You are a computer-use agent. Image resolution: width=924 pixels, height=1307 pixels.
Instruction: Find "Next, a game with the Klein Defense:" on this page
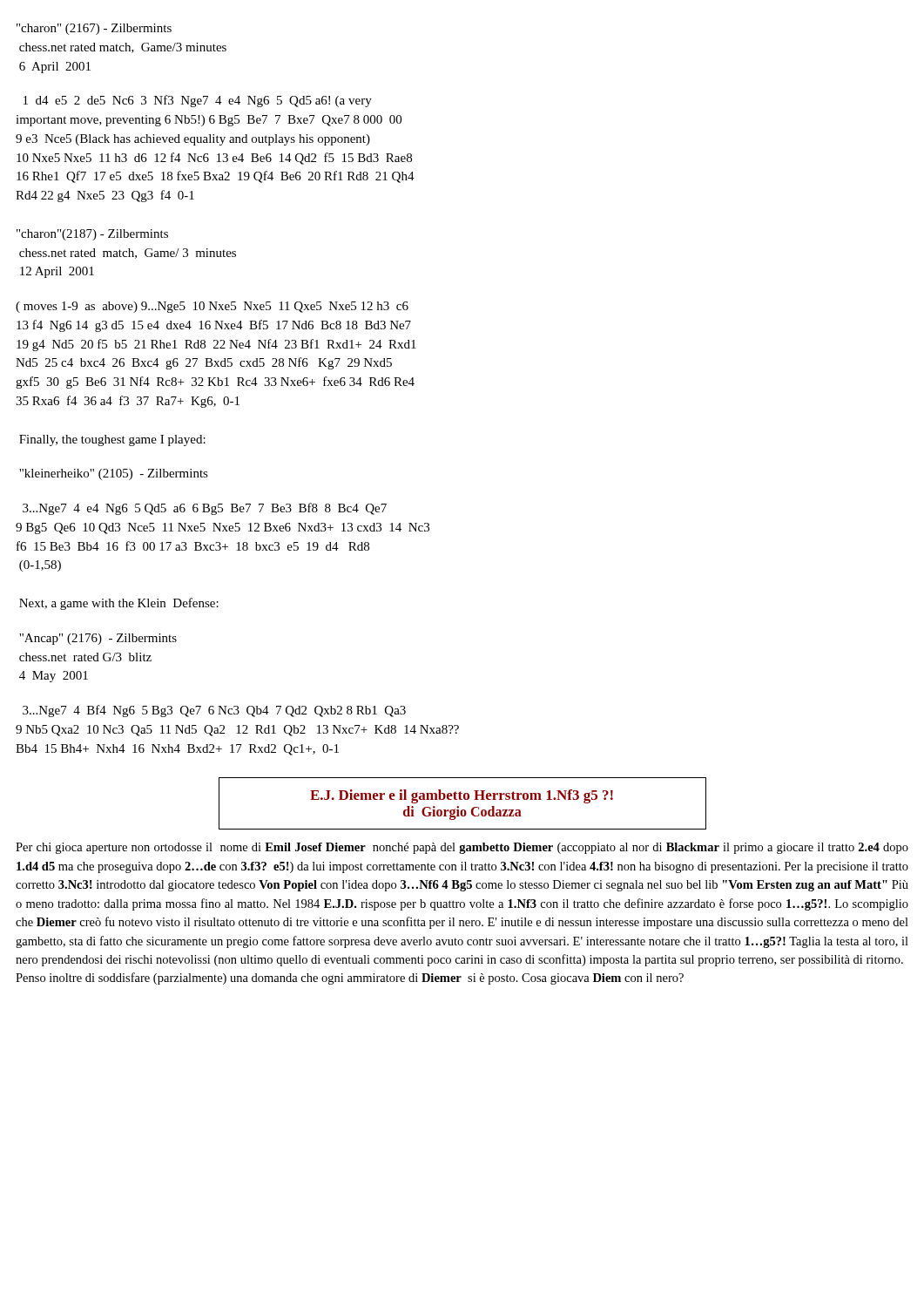(117, 603)
